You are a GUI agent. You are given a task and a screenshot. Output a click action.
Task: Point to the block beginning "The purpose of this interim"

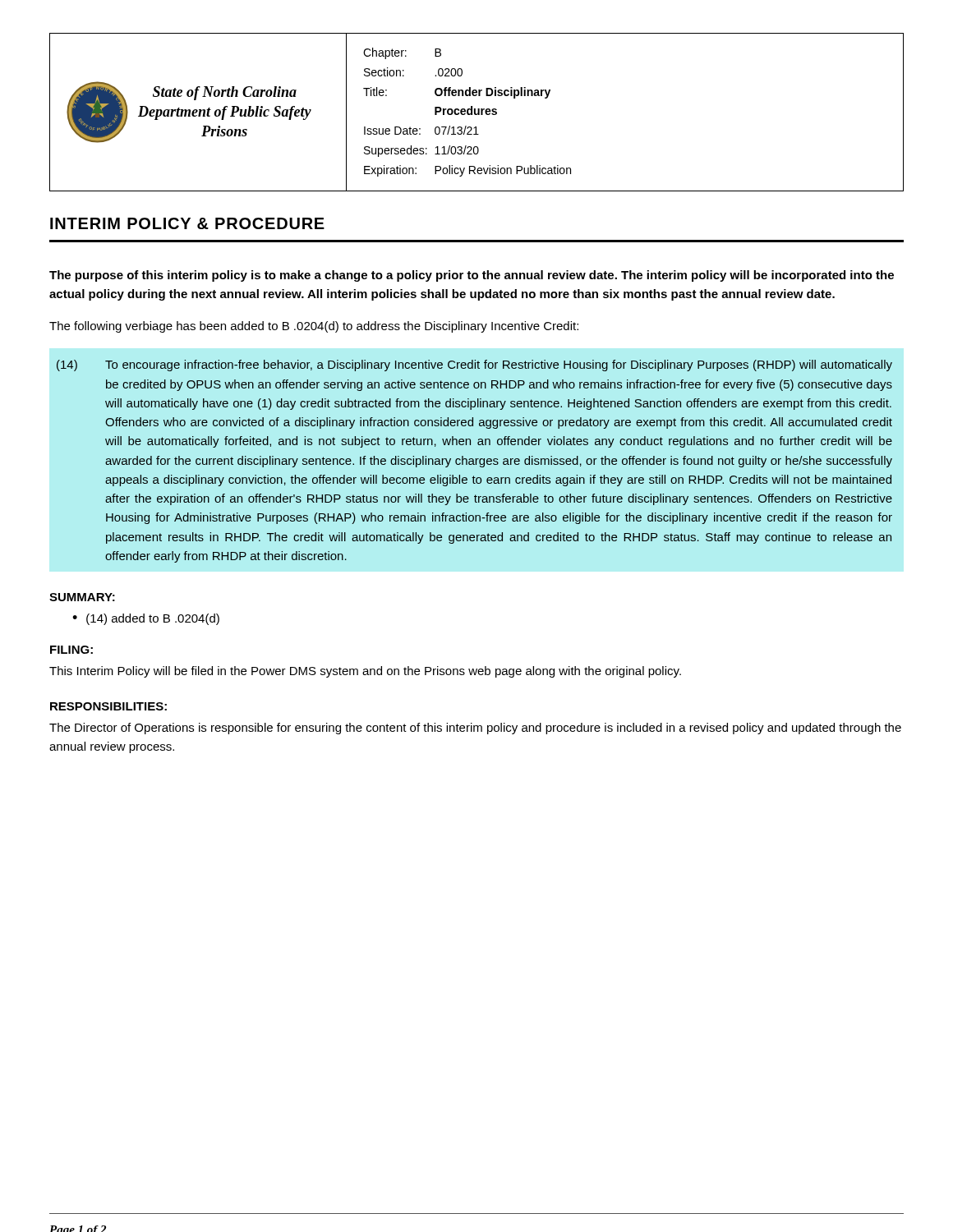[472, 284]
